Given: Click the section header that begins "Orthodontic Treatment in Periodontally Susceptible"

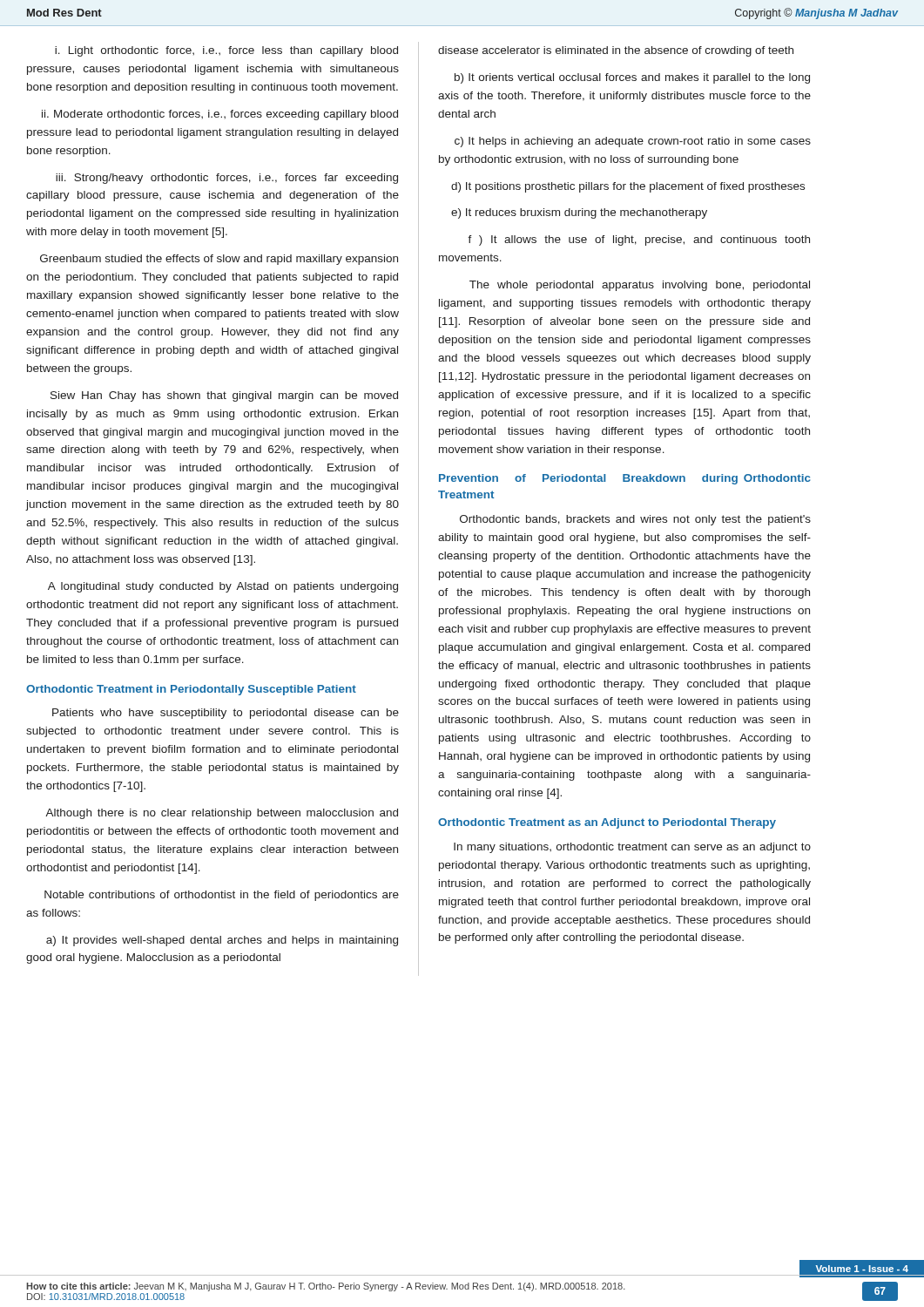Looking at the screenshot, I should (x=213, y=689).
